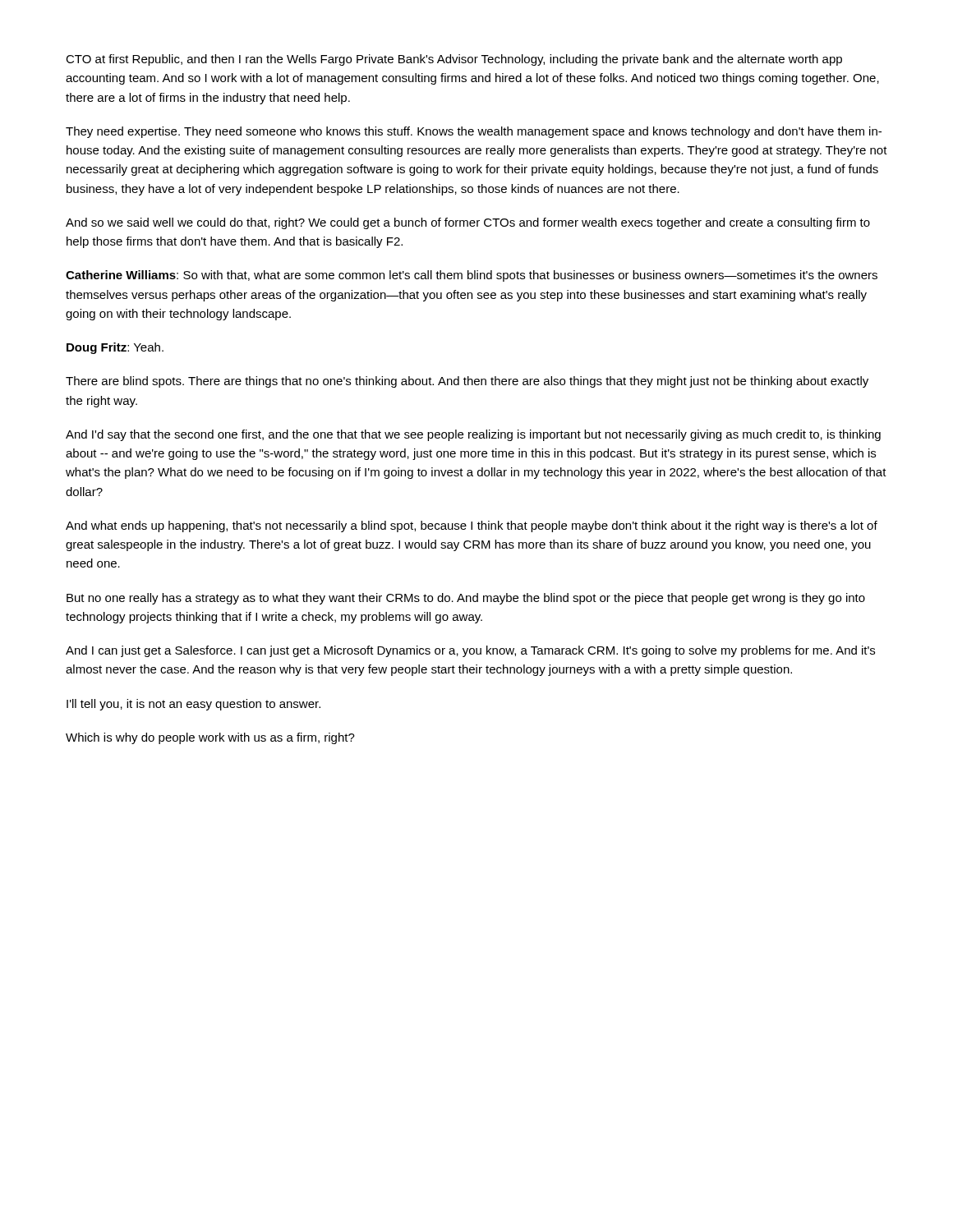Point to the block beginning "CTO at first Republic, and then I ran"
953x1232 pixels.
coord(473,78)
